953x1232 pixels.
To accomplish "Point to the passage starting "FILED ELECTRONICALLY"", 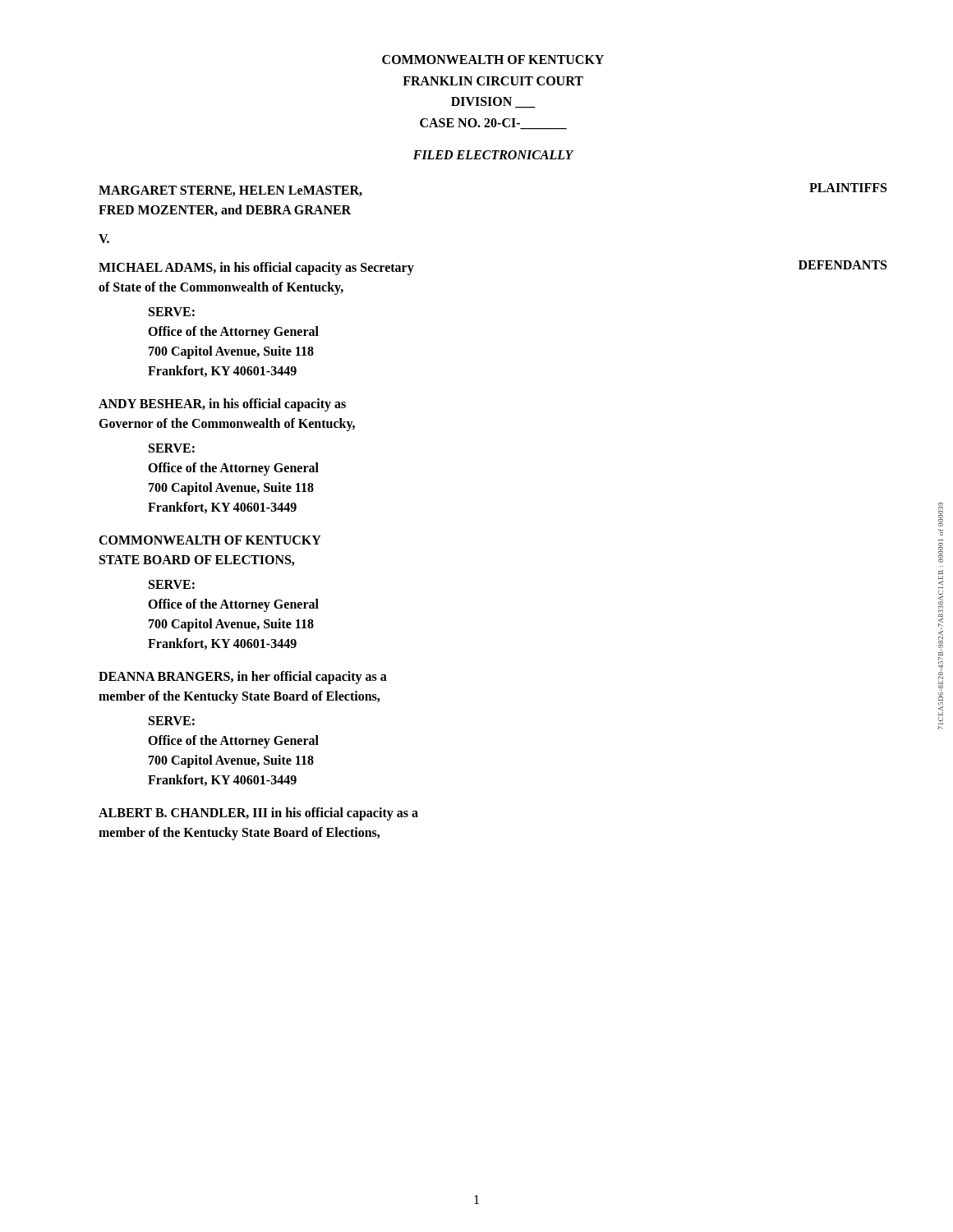I will (493, 155).
